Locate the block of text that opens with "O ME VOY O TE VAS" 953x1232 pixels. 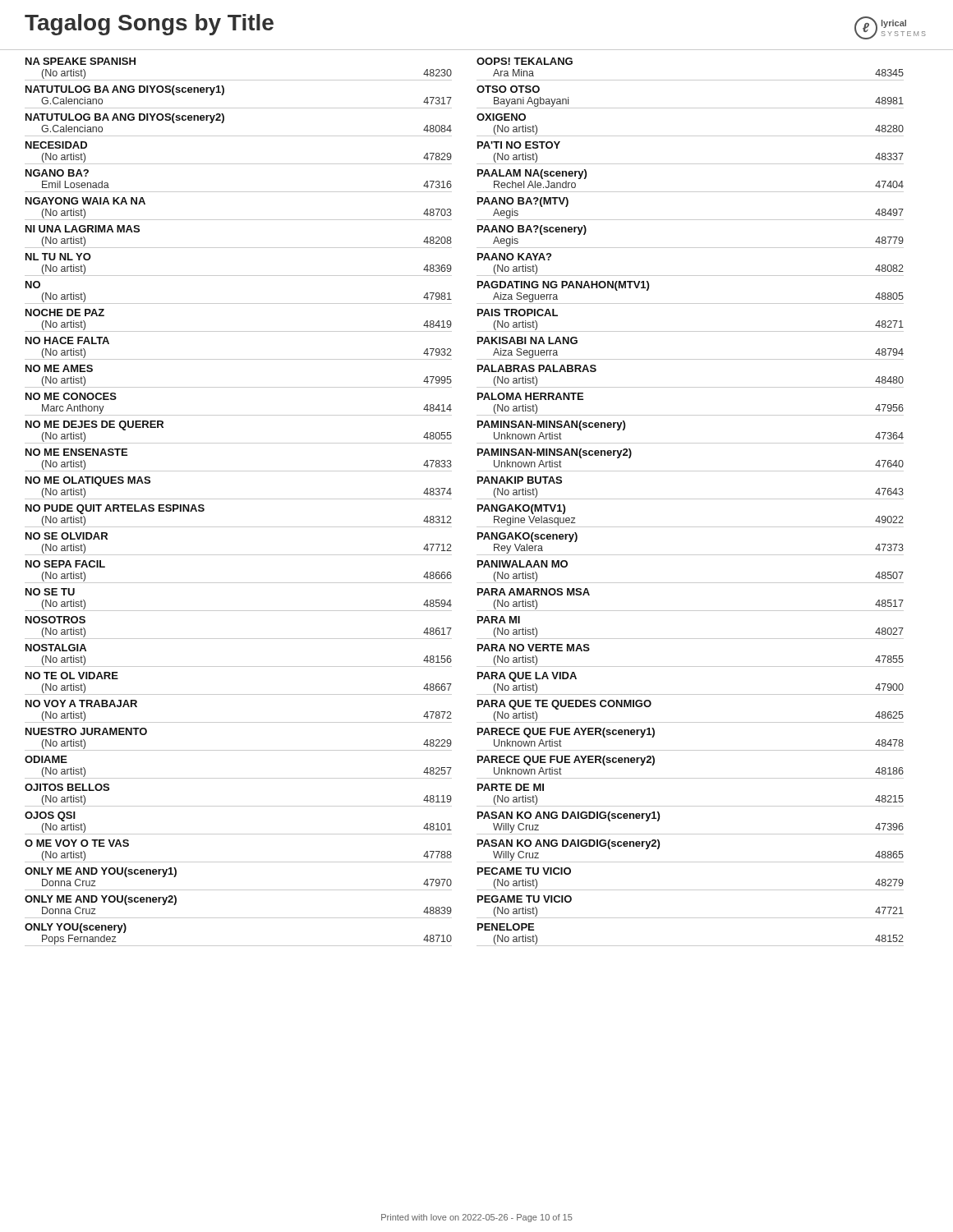pyautogui.click(x=77, y=843)
